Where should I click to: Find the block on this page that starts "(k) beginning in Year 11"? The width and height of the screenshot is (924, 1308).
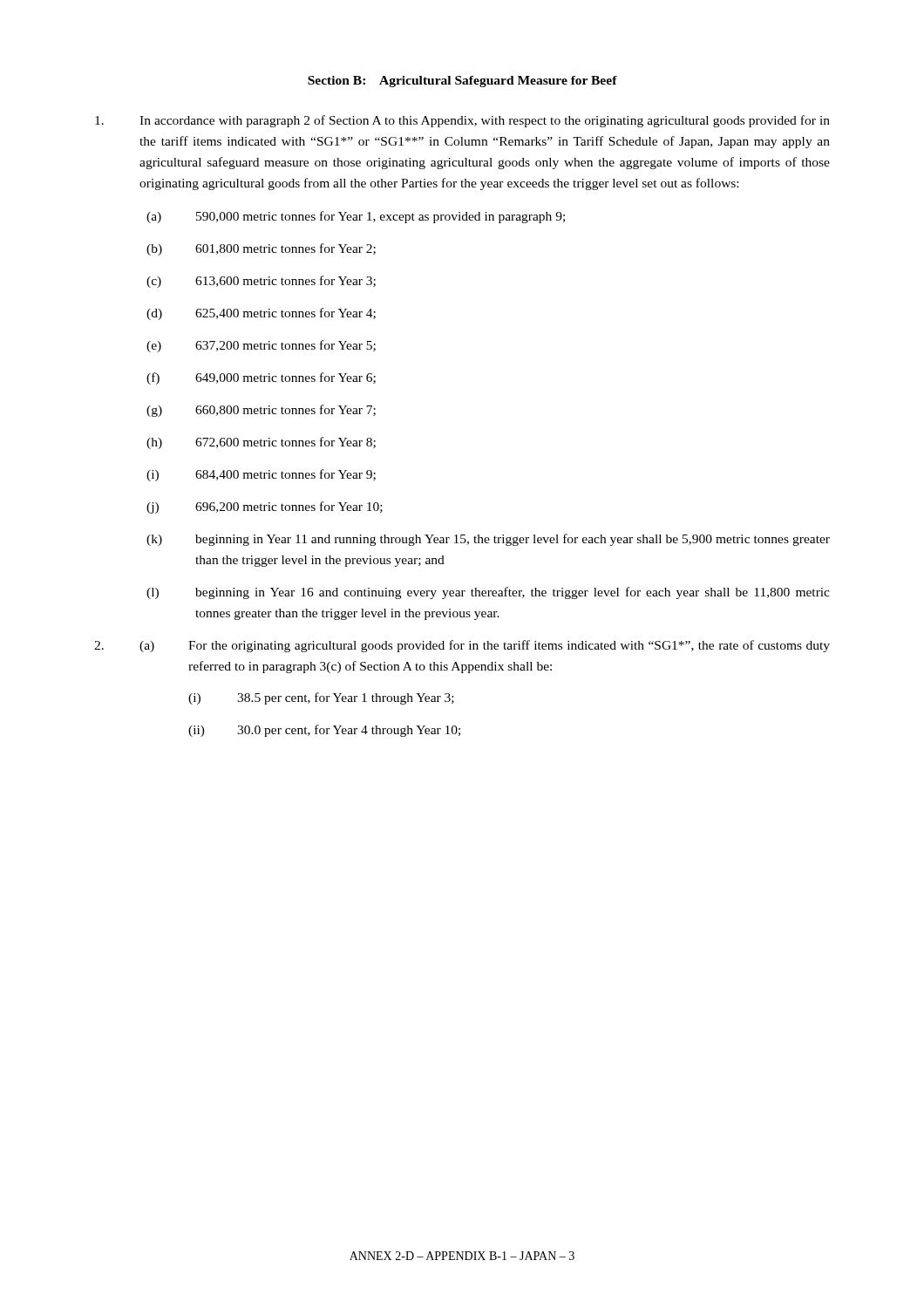click(488, 550)
